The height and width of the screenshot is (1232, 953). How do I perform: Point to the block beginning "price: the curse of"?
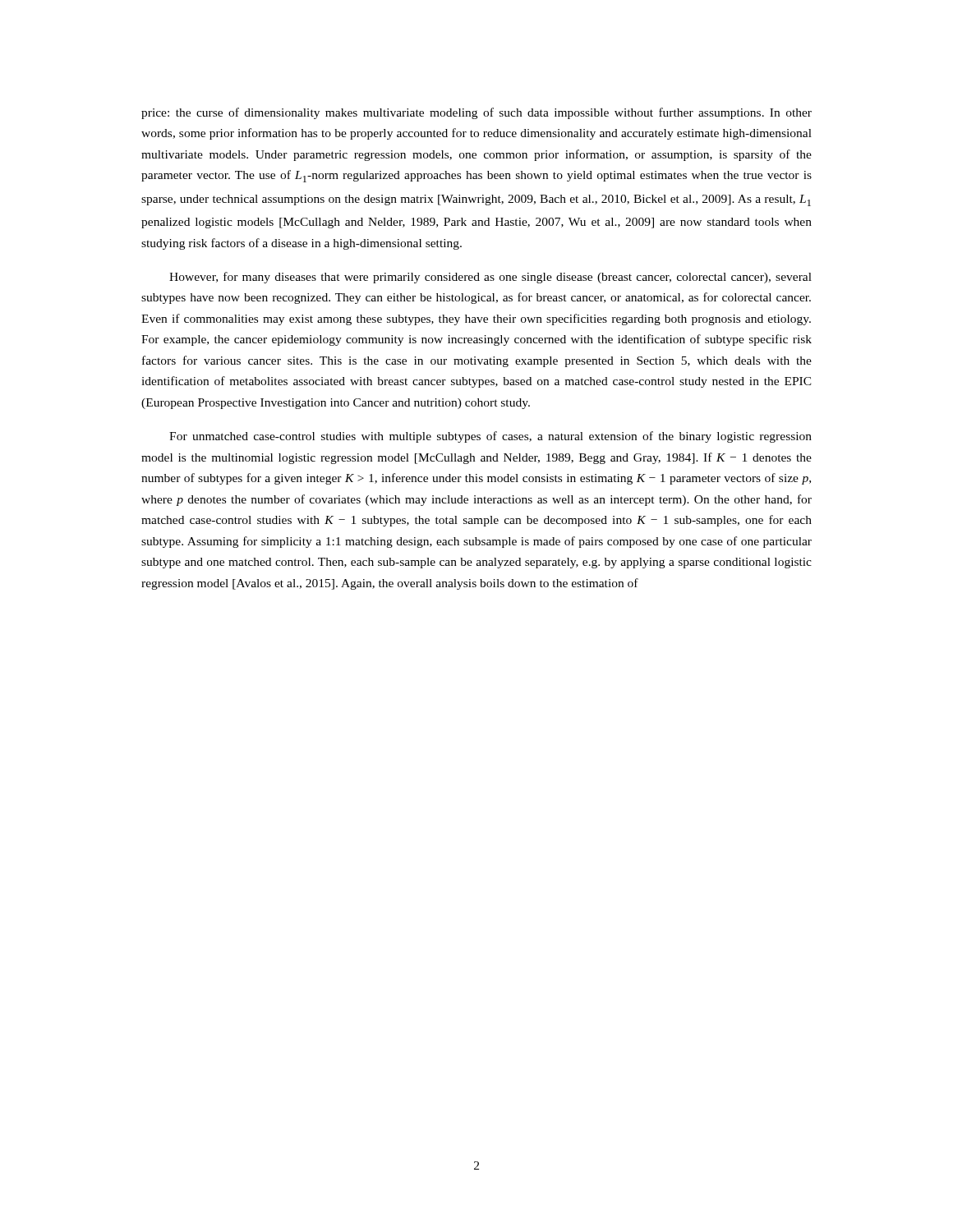click(x=476, y=177)
